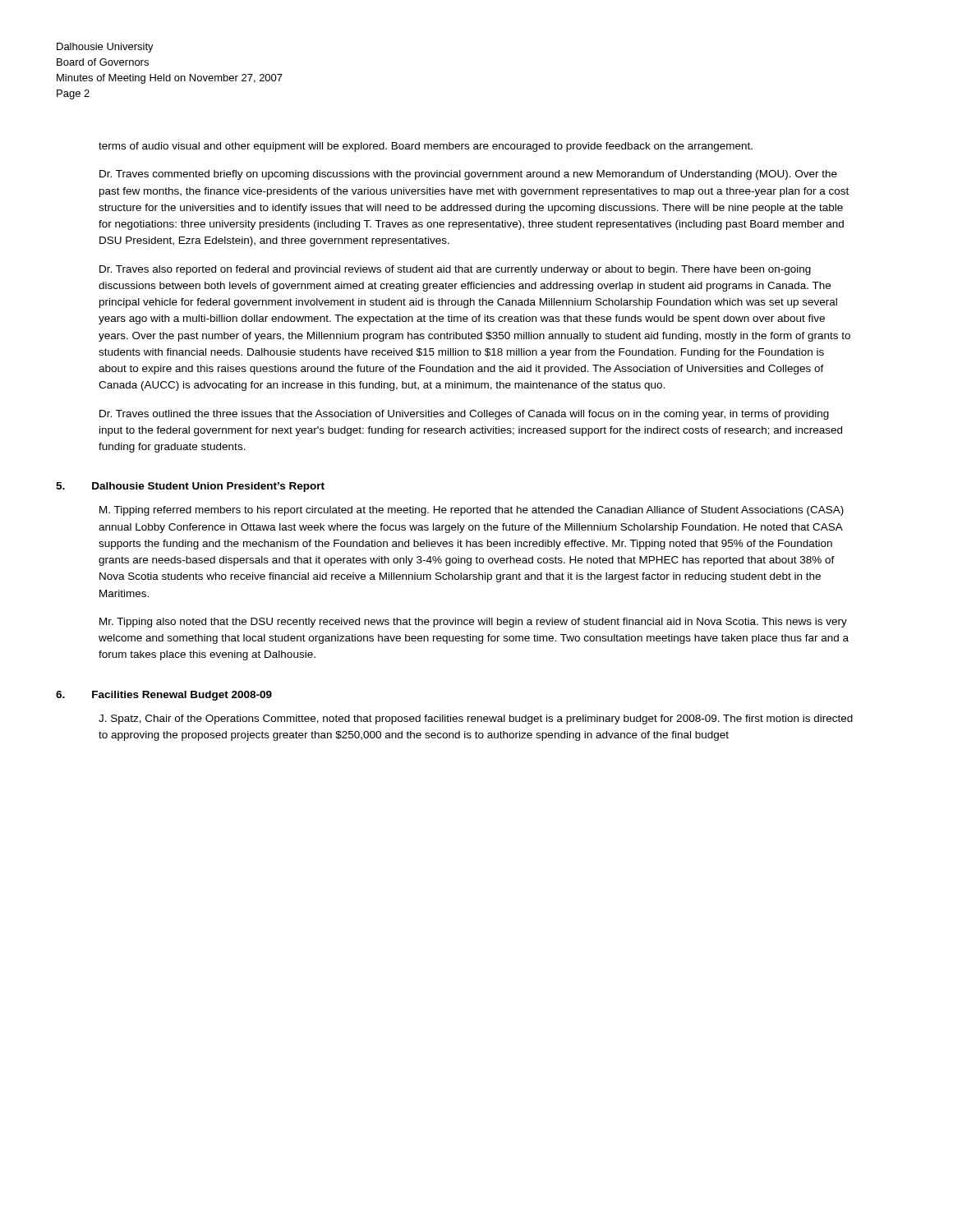Point to the block beginning "Dr. Traves also reported on federal and"
Viewport: 953px width, 1232px height.
(476, 327)
